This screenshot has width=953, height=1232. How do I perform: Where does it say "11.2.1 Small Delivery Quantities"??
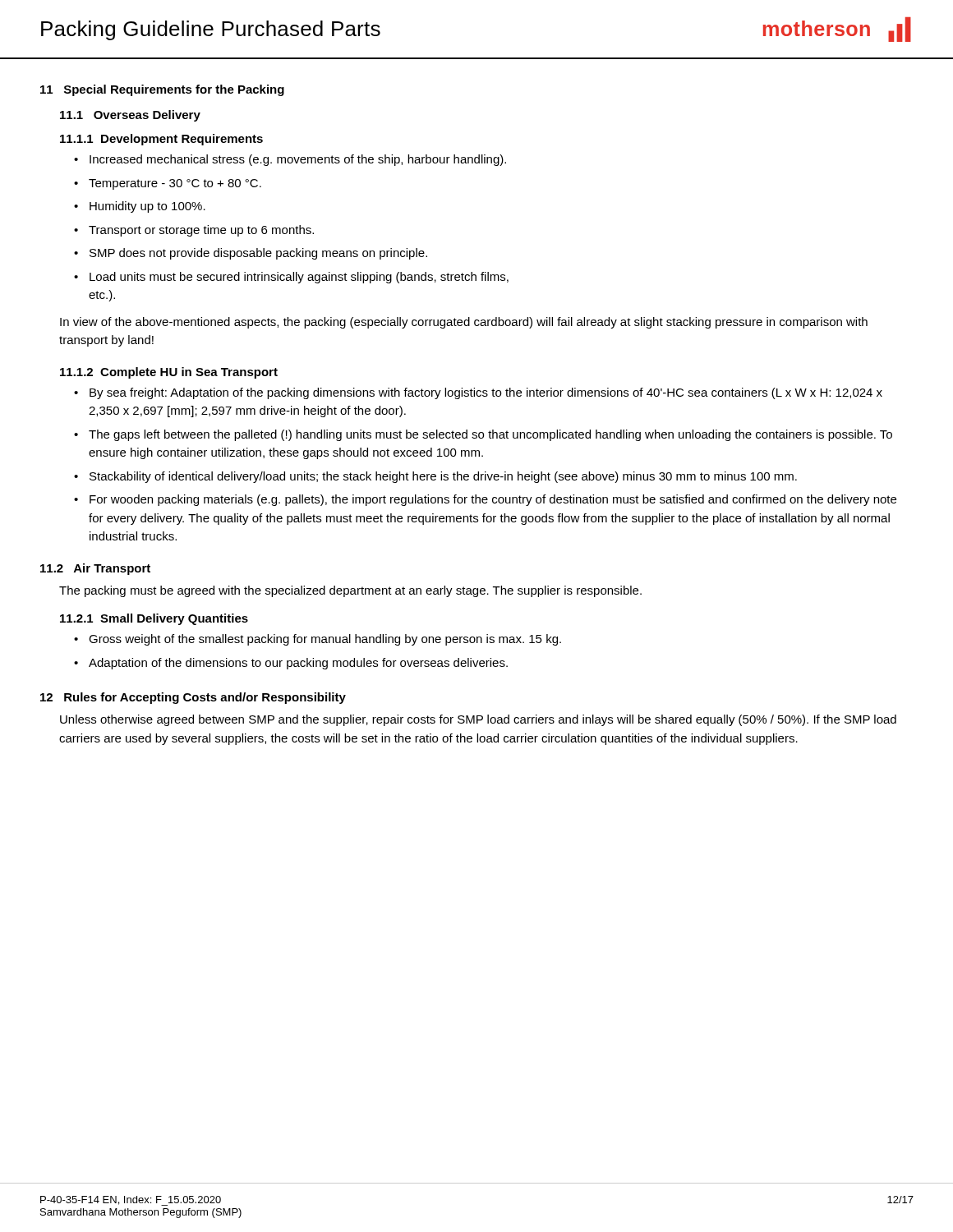click(154, 618)
